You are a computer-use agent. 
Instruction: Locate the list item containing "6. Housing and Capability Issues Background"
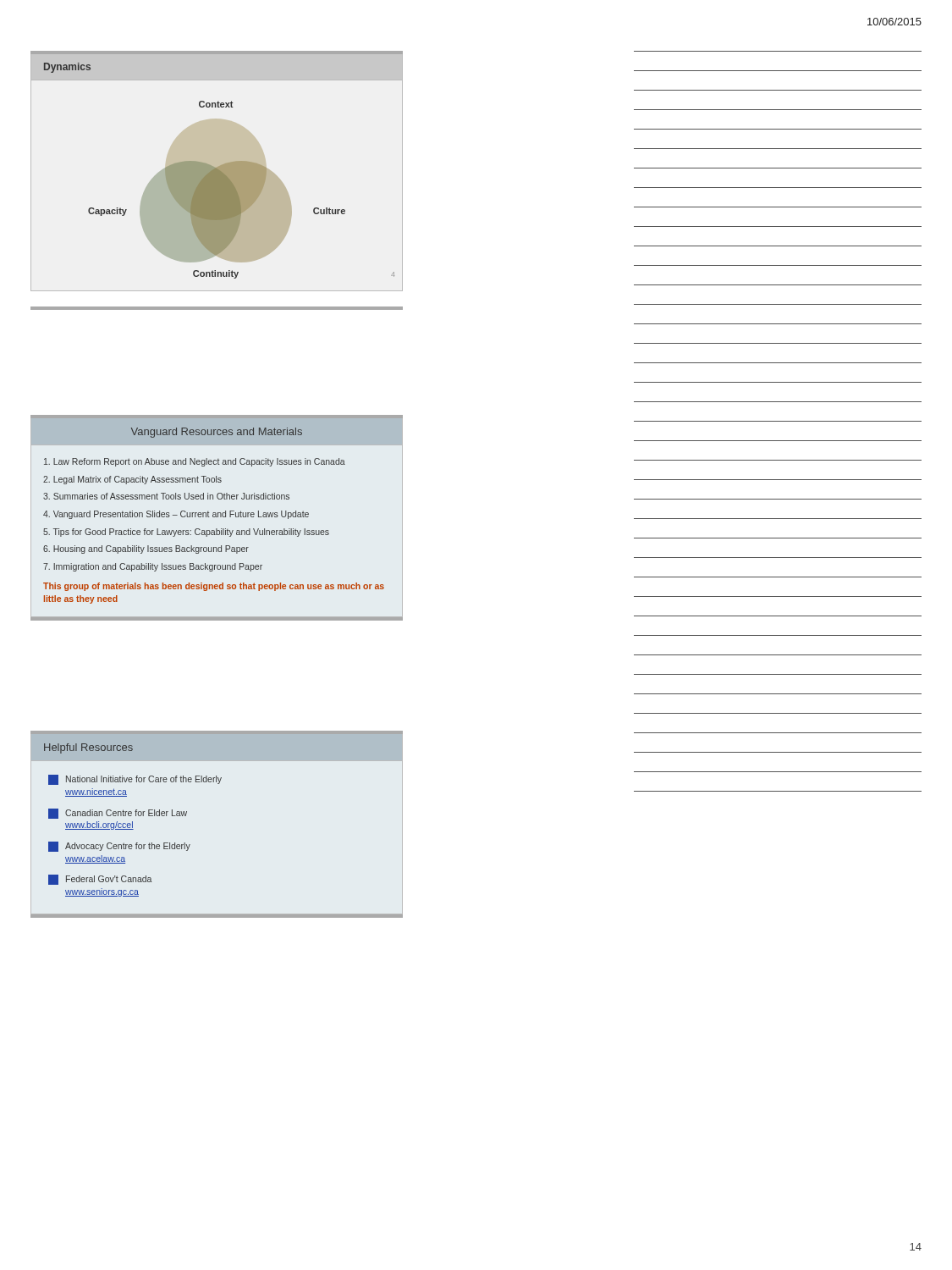(146, 549)
